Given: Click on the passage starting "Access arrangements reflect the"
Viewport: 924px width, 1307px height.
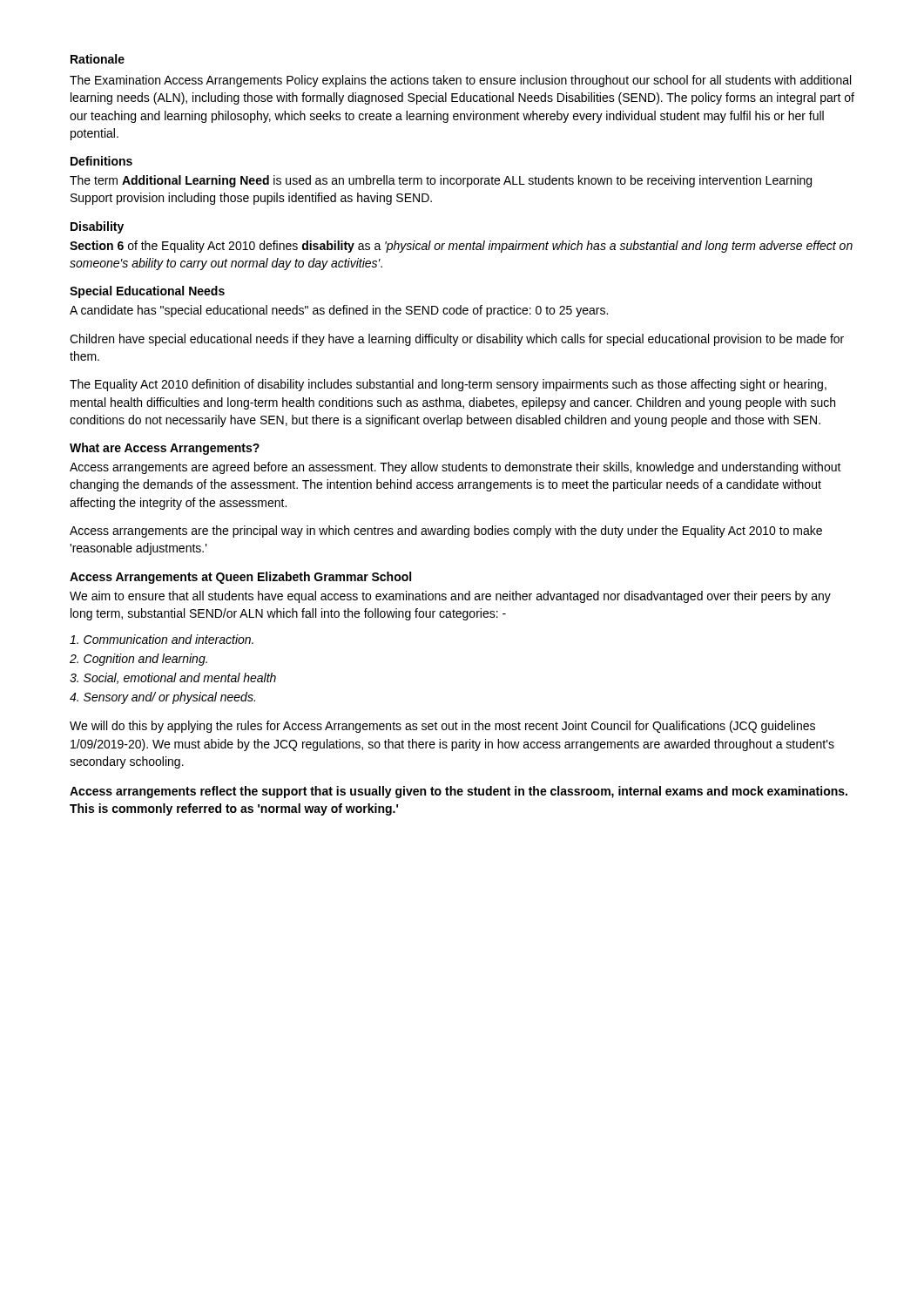Looking at the screenshot, I should [x=459, y=800].
